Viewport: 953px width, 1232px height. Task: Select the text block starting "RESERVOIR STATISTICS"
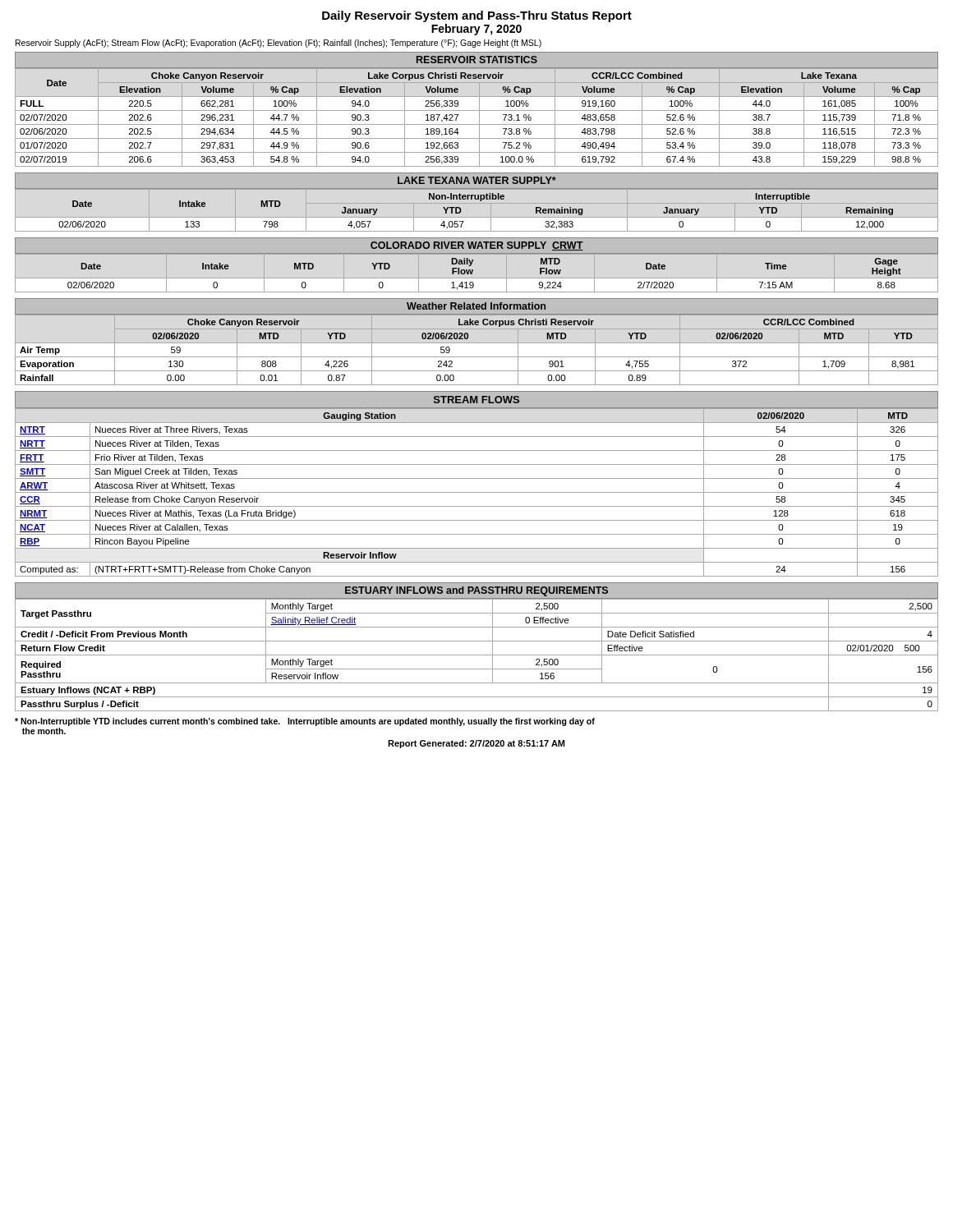(x=476, y=60)
